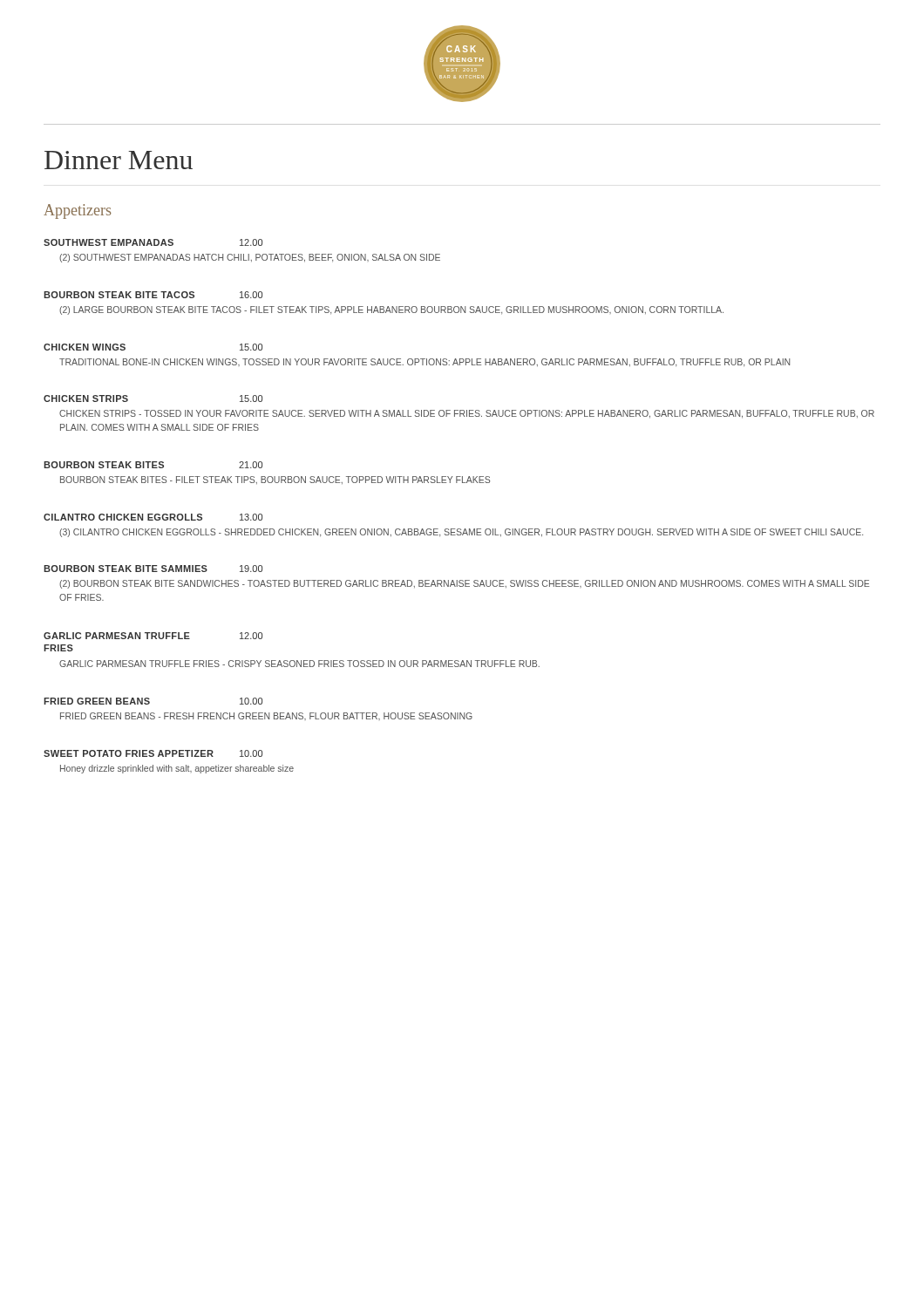Where is the passage that starts "BOURBON STEAK BITES 21.00 BOURBON STEAK"?
The height and width of the screenshot is (1308, 924).
pos(462,473)
